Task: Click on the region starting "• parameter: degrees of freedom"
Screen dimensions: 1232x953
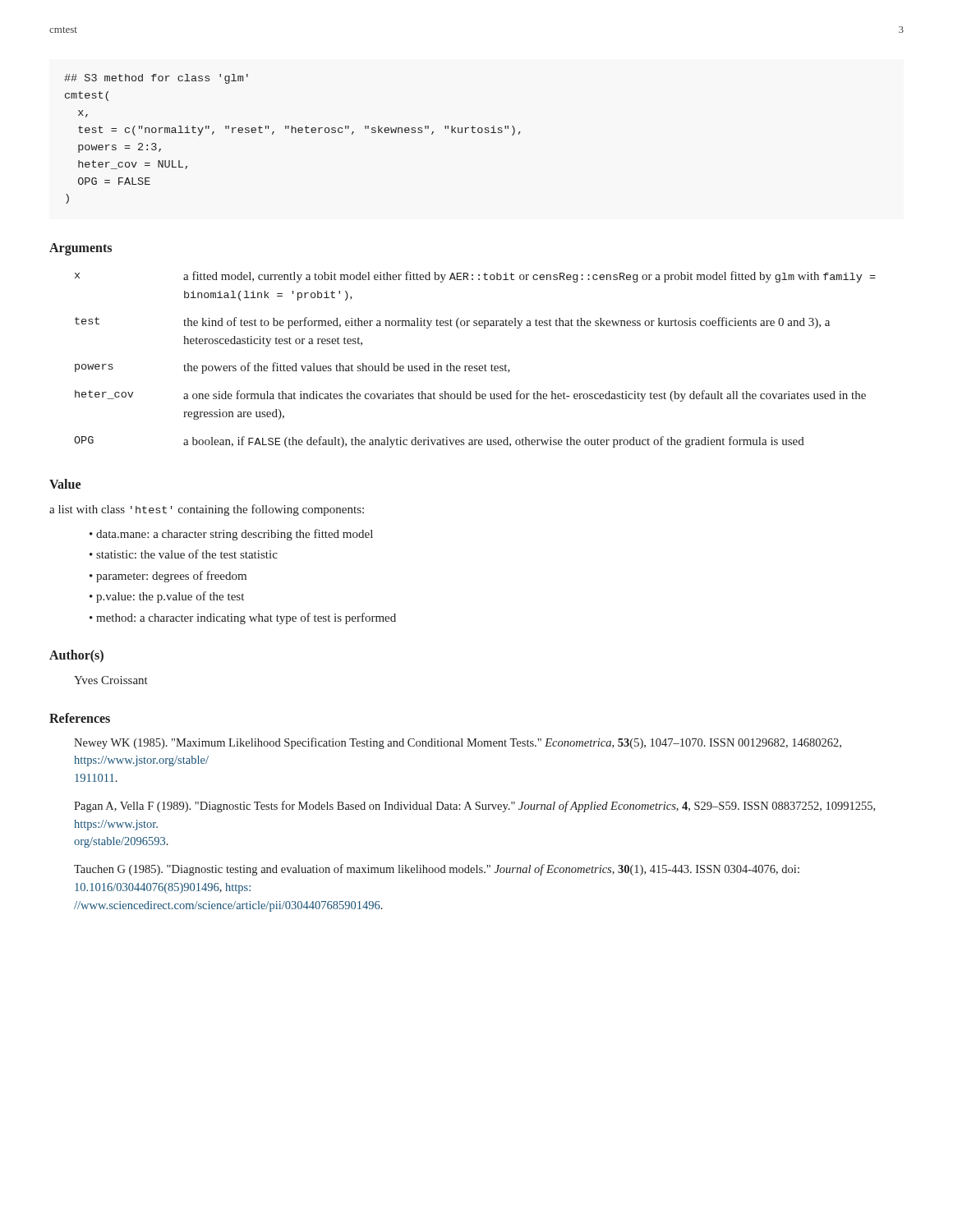Action: click(x=168, y=575)
